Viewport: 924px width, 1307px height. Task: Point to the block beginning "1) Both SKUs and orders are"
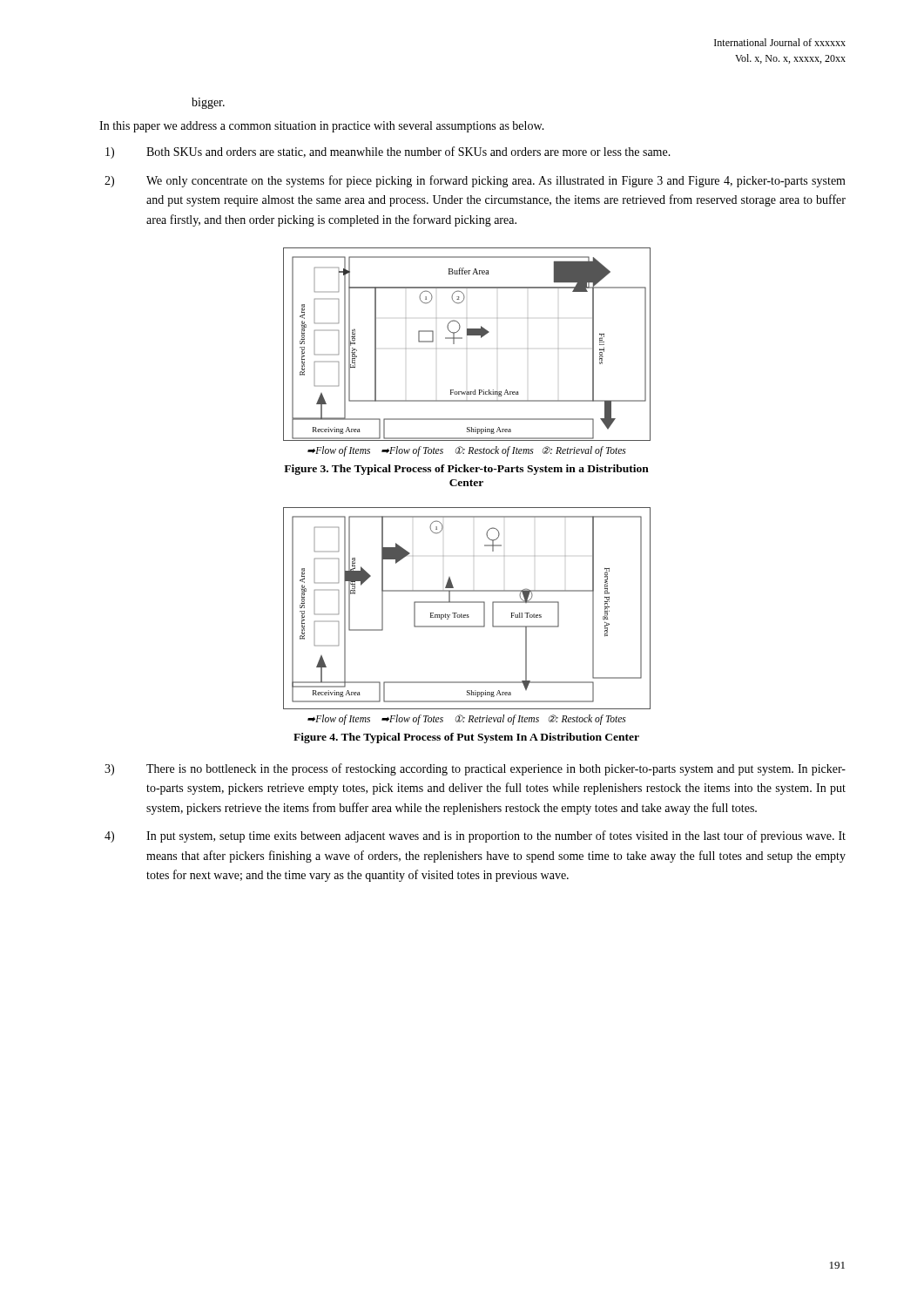pyautogui.click(x=466, y=153)
